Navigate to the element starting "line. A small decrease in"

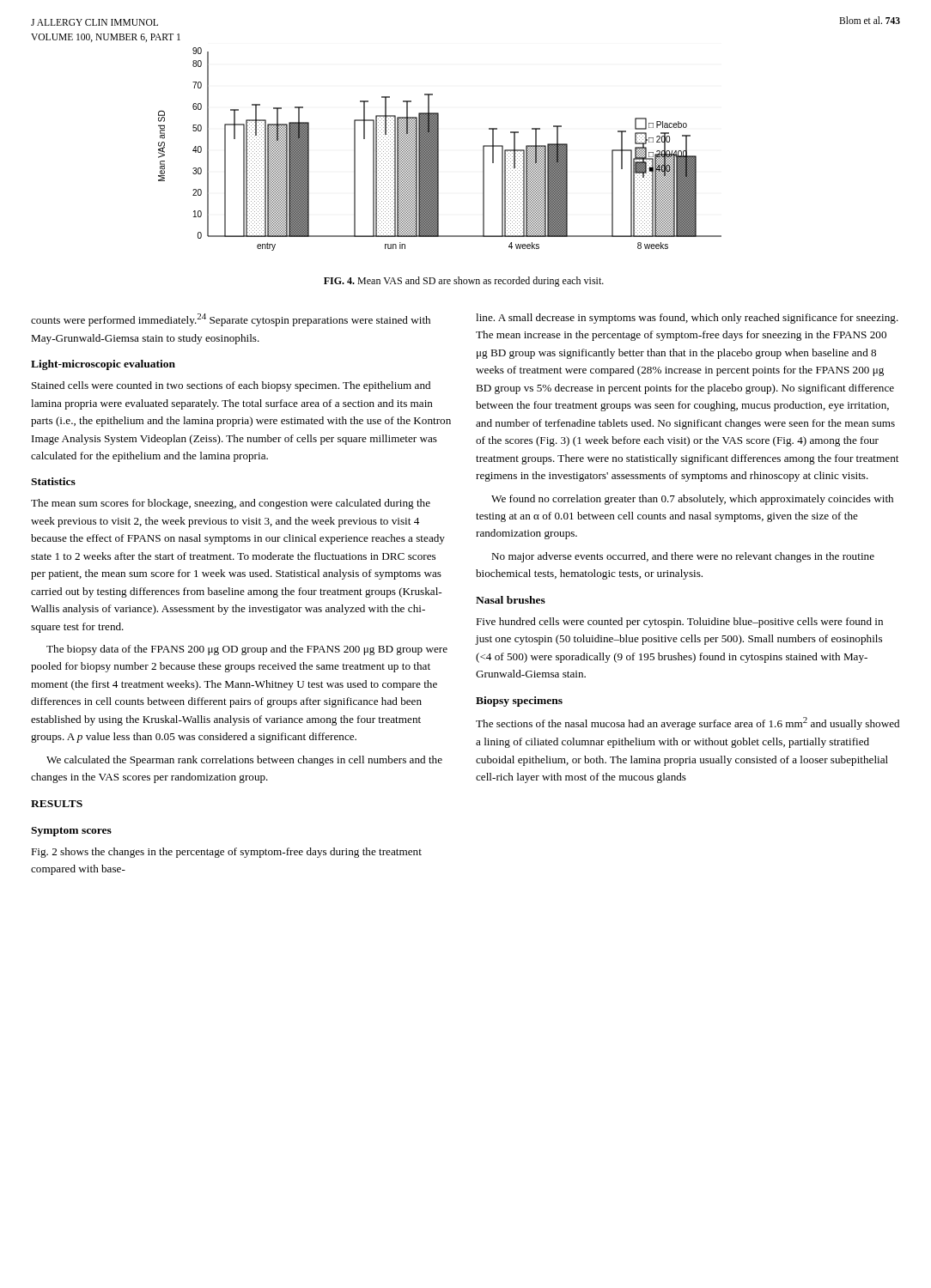(688, 446)
